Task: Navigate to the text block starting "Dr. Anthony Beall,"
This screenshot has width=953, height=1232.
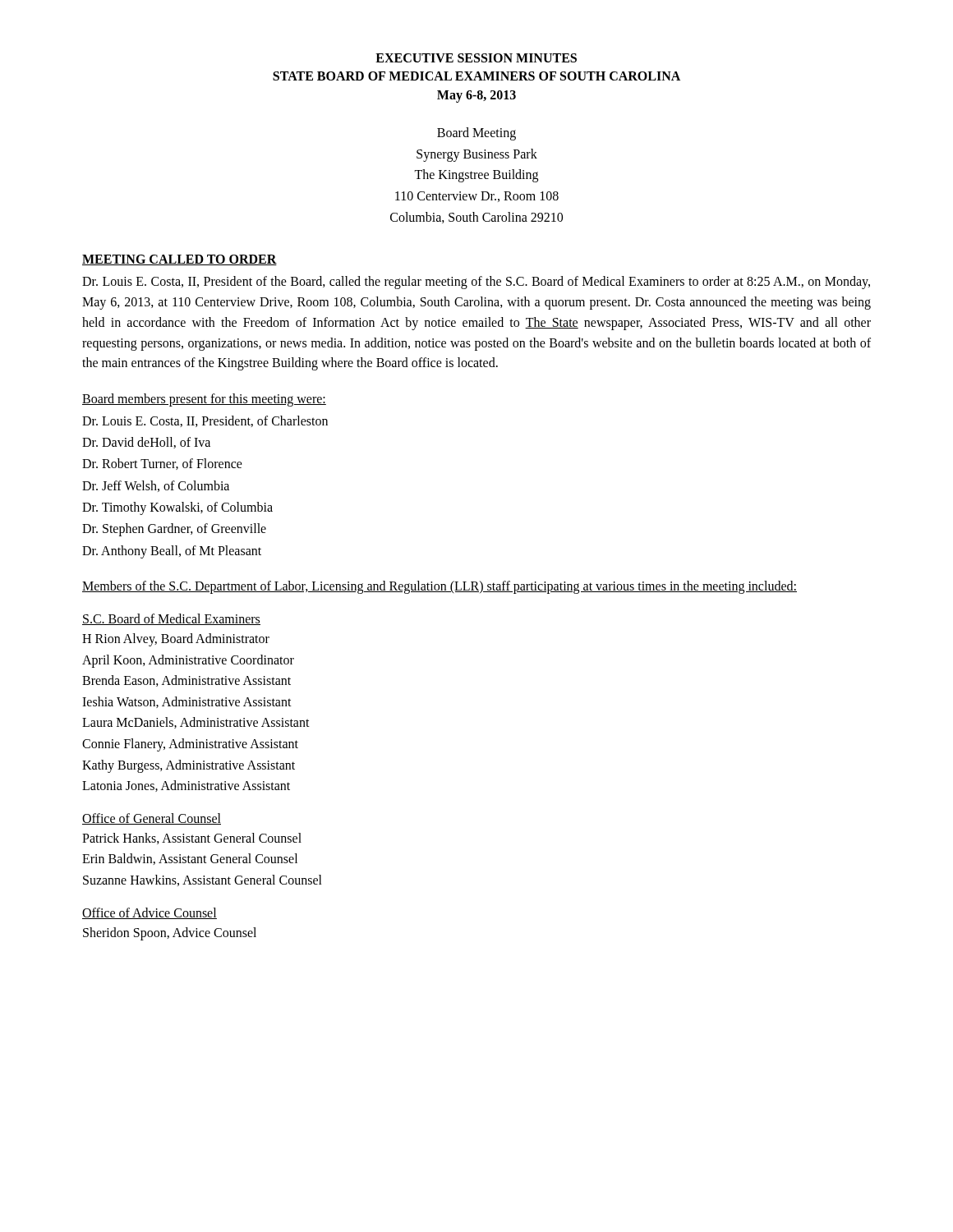Action: (172, 551)
